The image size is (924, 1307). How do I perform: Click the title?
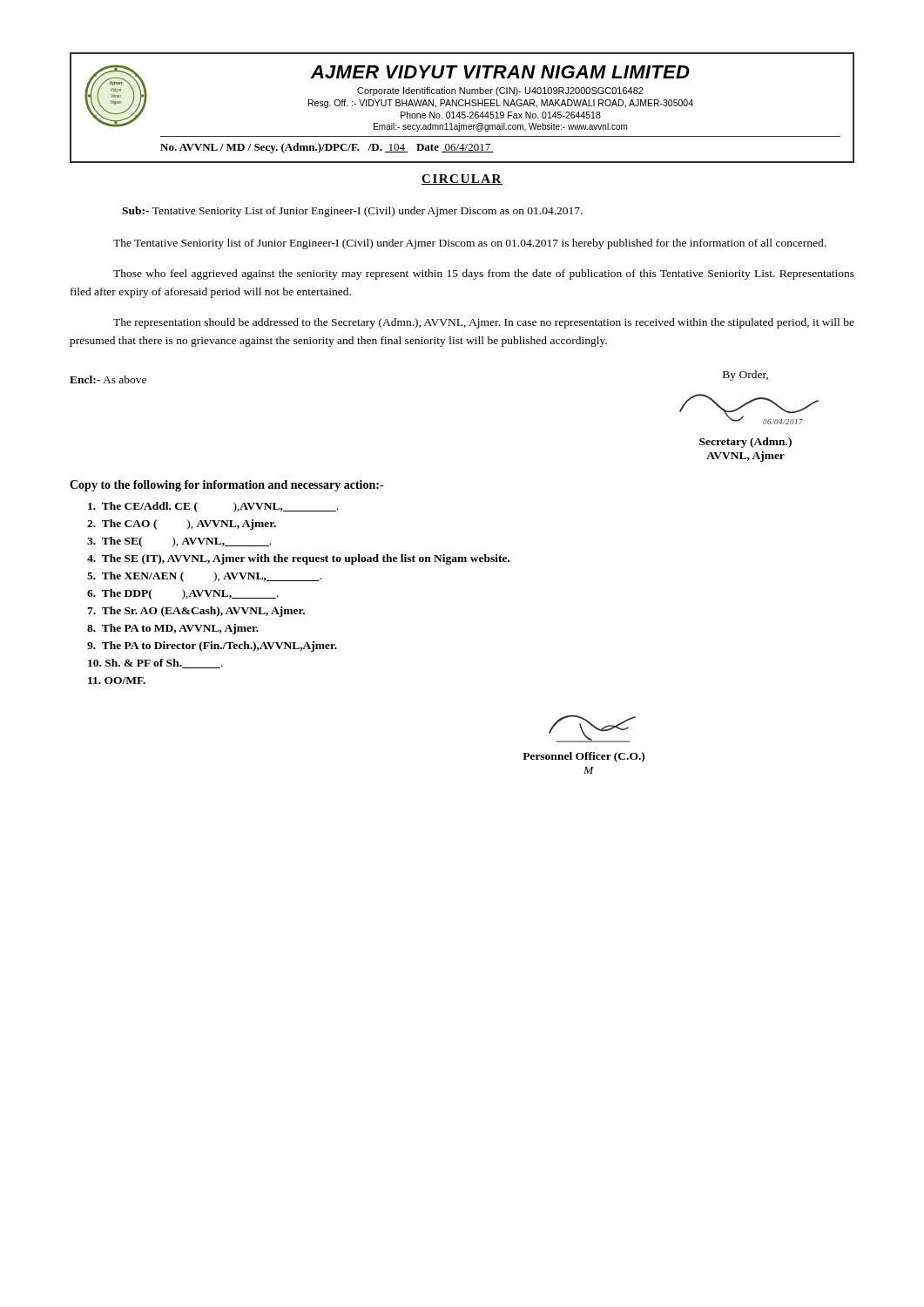pos(462,179)
